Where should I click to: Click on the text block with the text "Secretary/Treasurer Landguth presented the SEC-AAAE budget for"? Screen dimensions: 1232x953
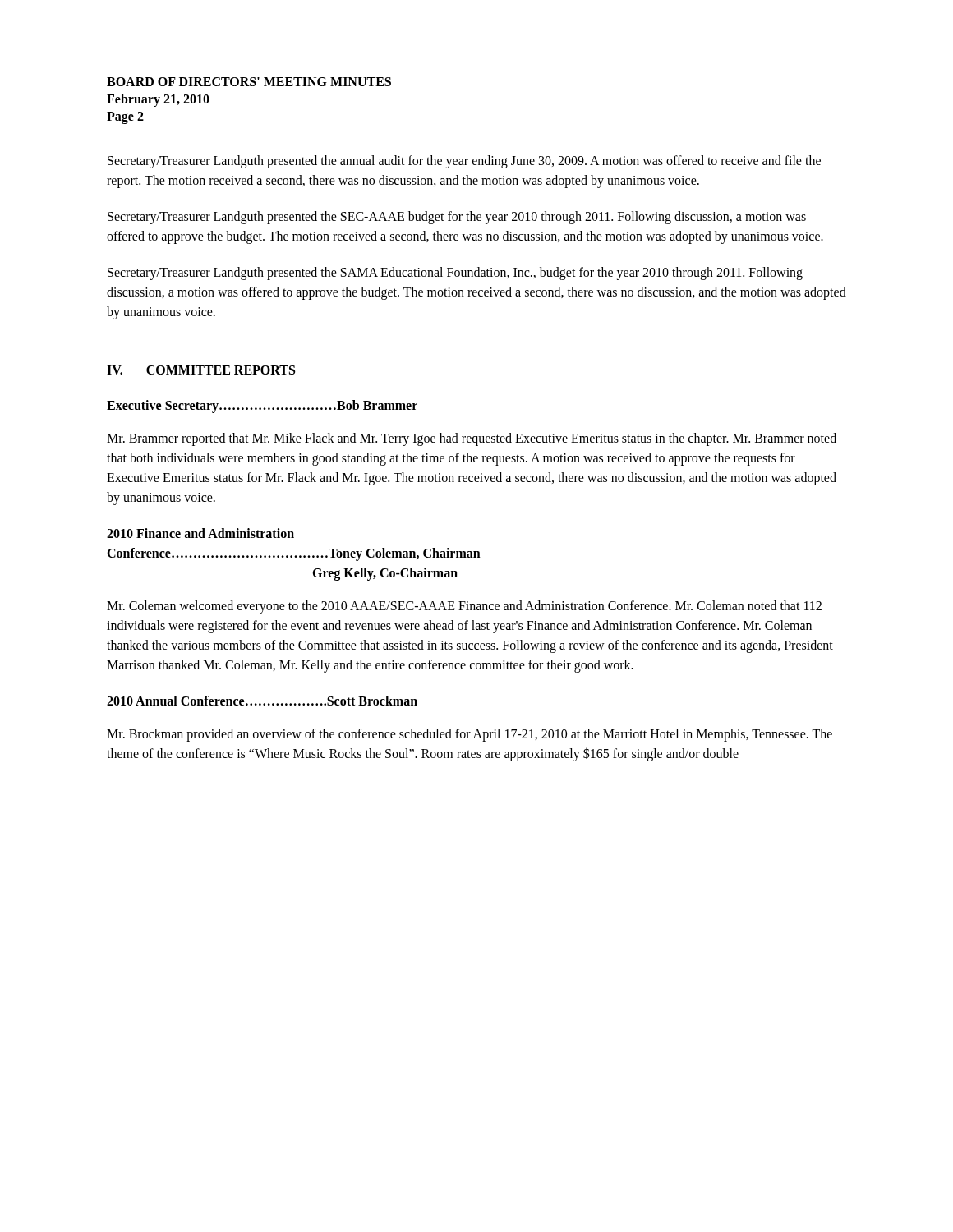click(x=476, y=227)
